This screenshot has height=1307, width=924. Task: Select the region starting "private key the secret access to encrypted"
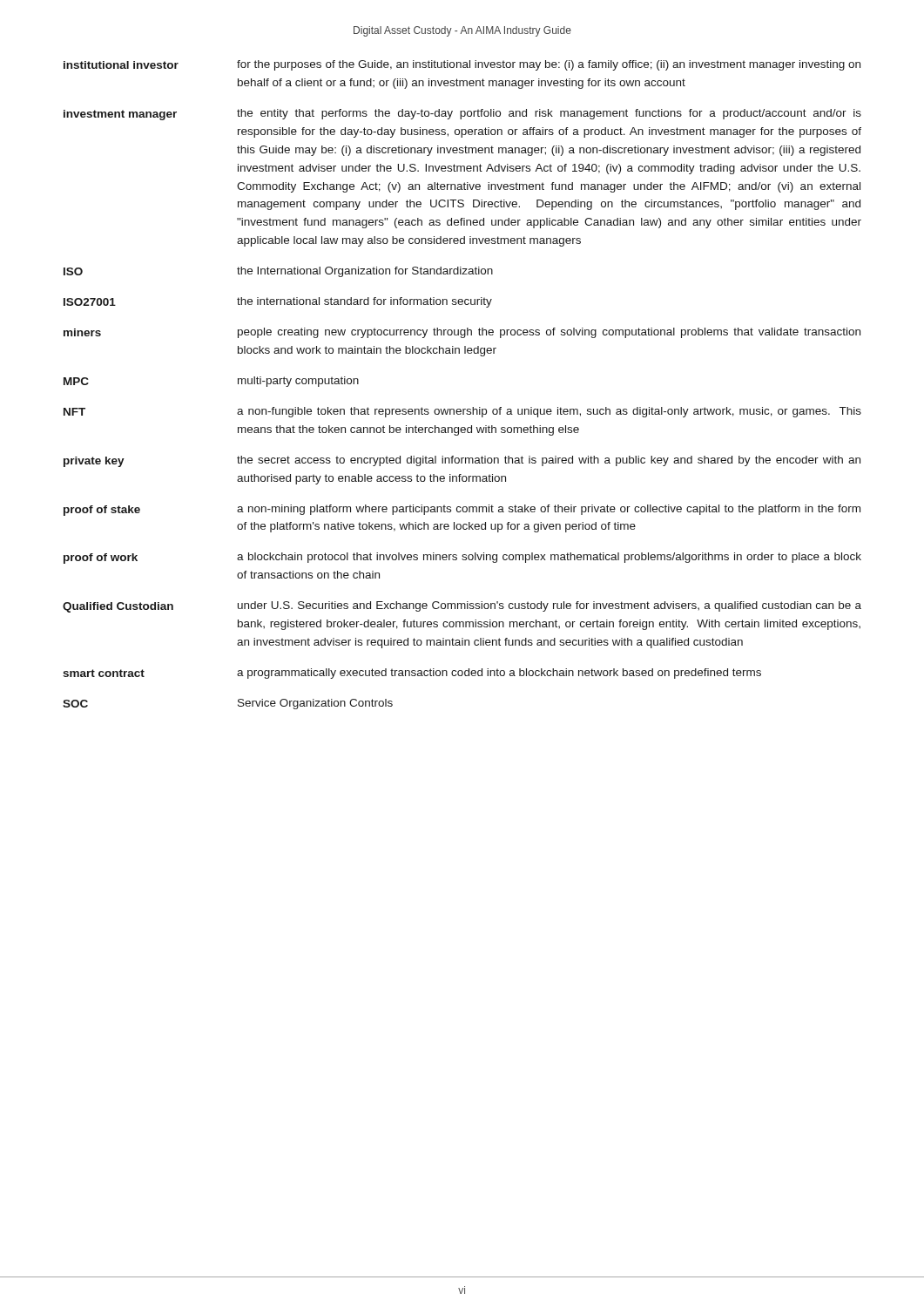click(462, 469)
